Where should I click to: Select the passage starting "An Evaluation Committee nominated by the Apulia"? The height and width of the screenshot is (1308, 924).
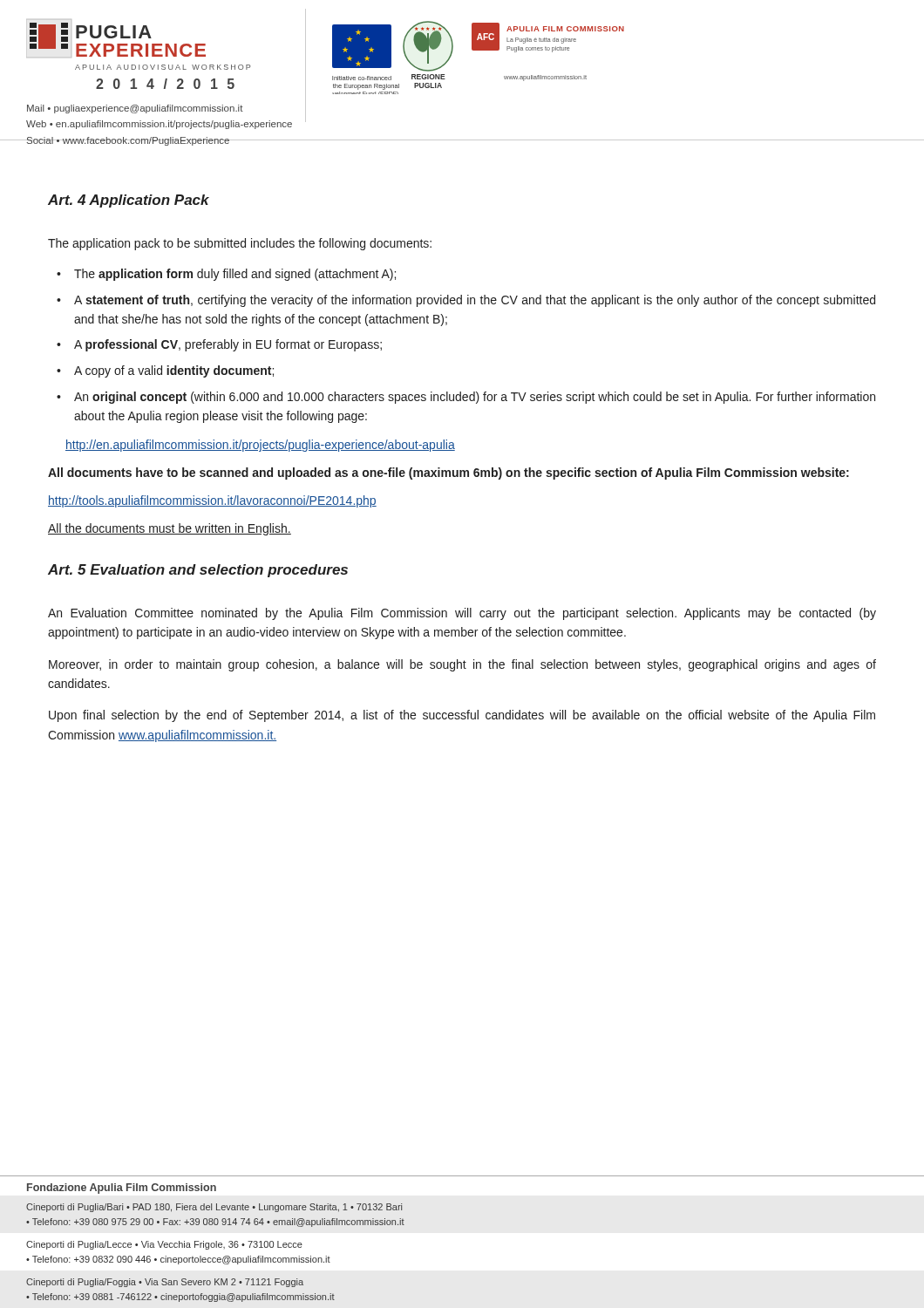pyautogui.click(x=462, y=623)
